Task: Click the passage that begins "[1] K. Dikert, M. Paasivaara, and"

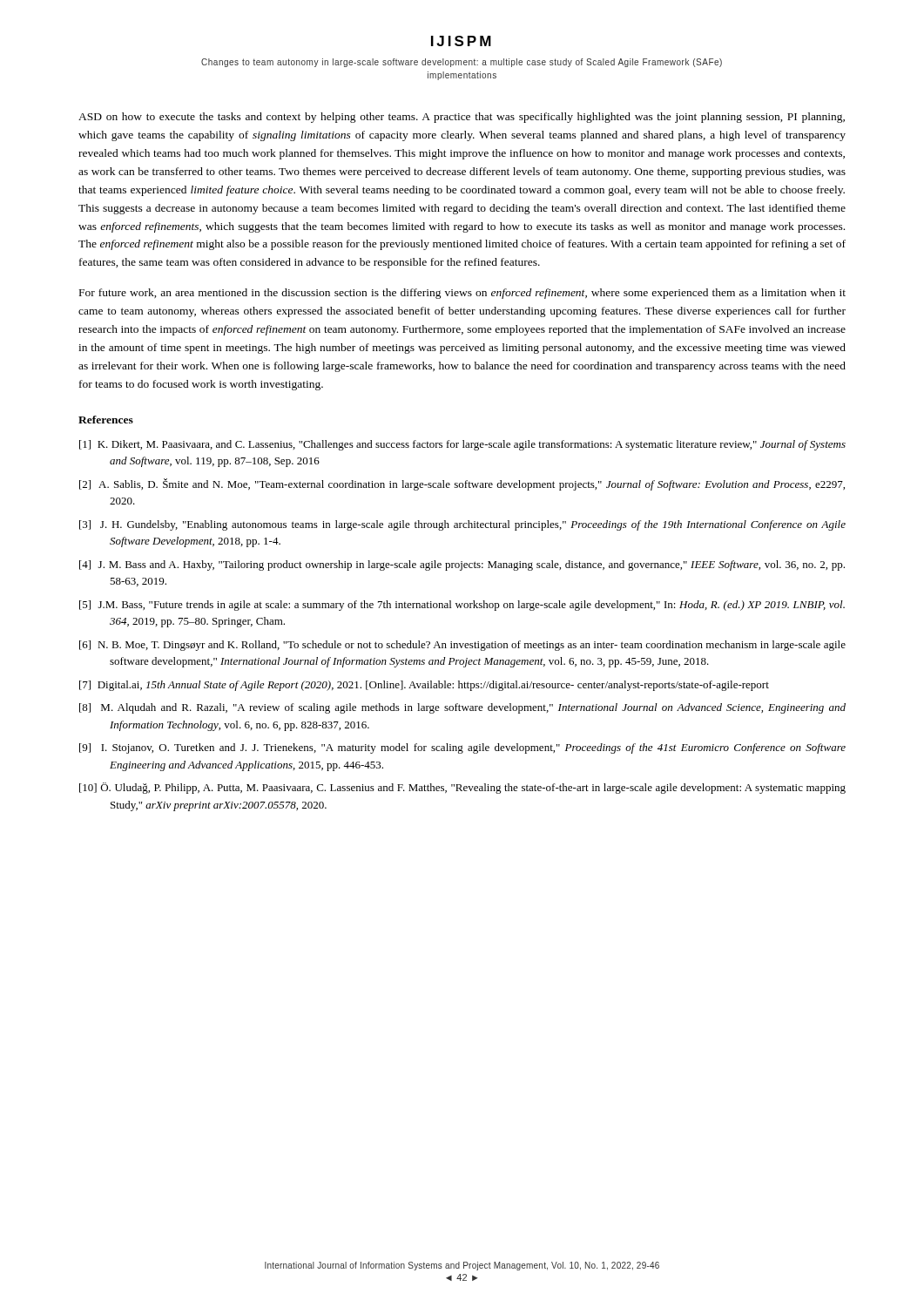Action: (x=462, y=452)
